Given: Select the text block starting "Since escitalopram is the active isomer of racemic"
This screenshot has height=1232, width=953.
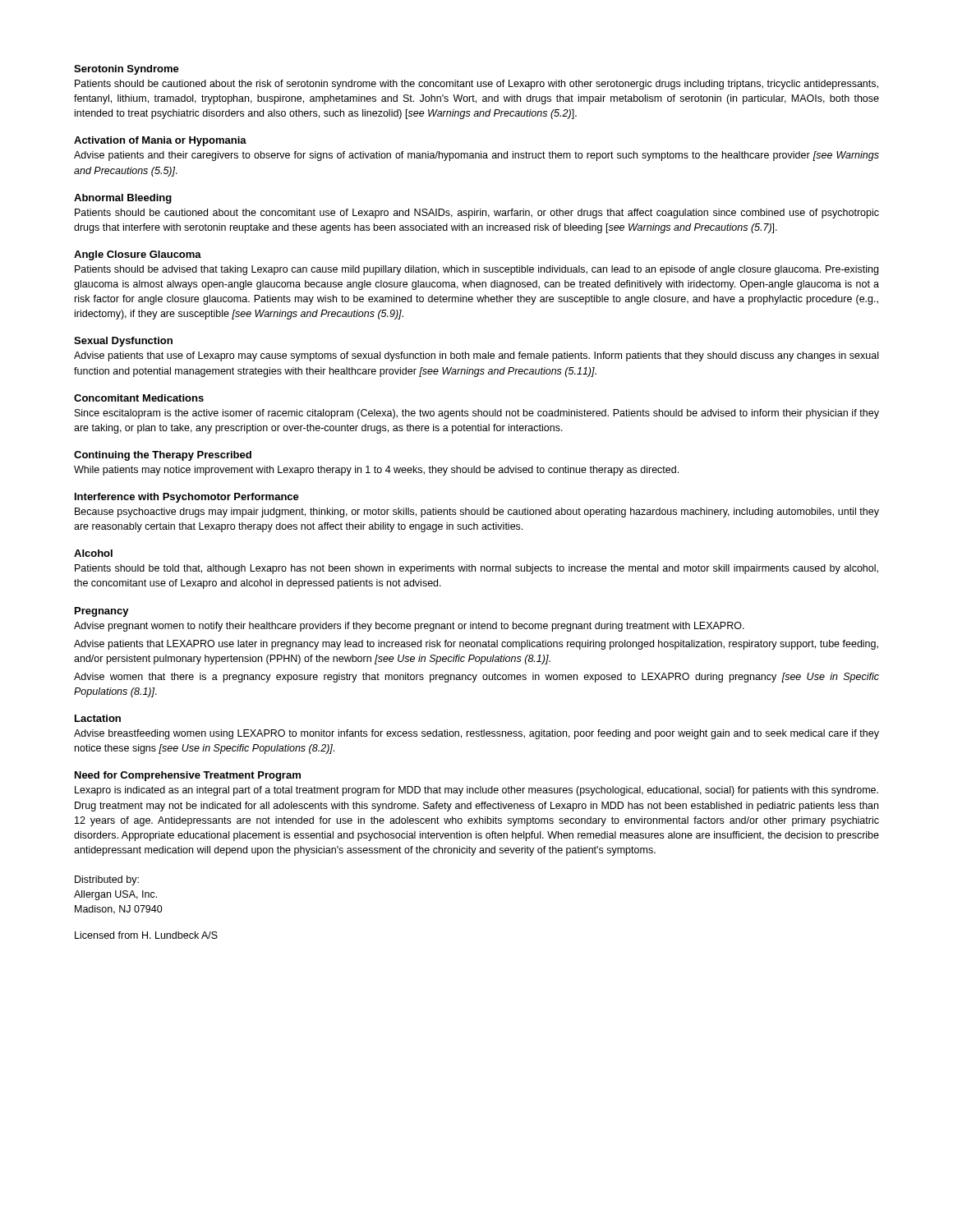Looking at the screenshot, I should point(476,420).
